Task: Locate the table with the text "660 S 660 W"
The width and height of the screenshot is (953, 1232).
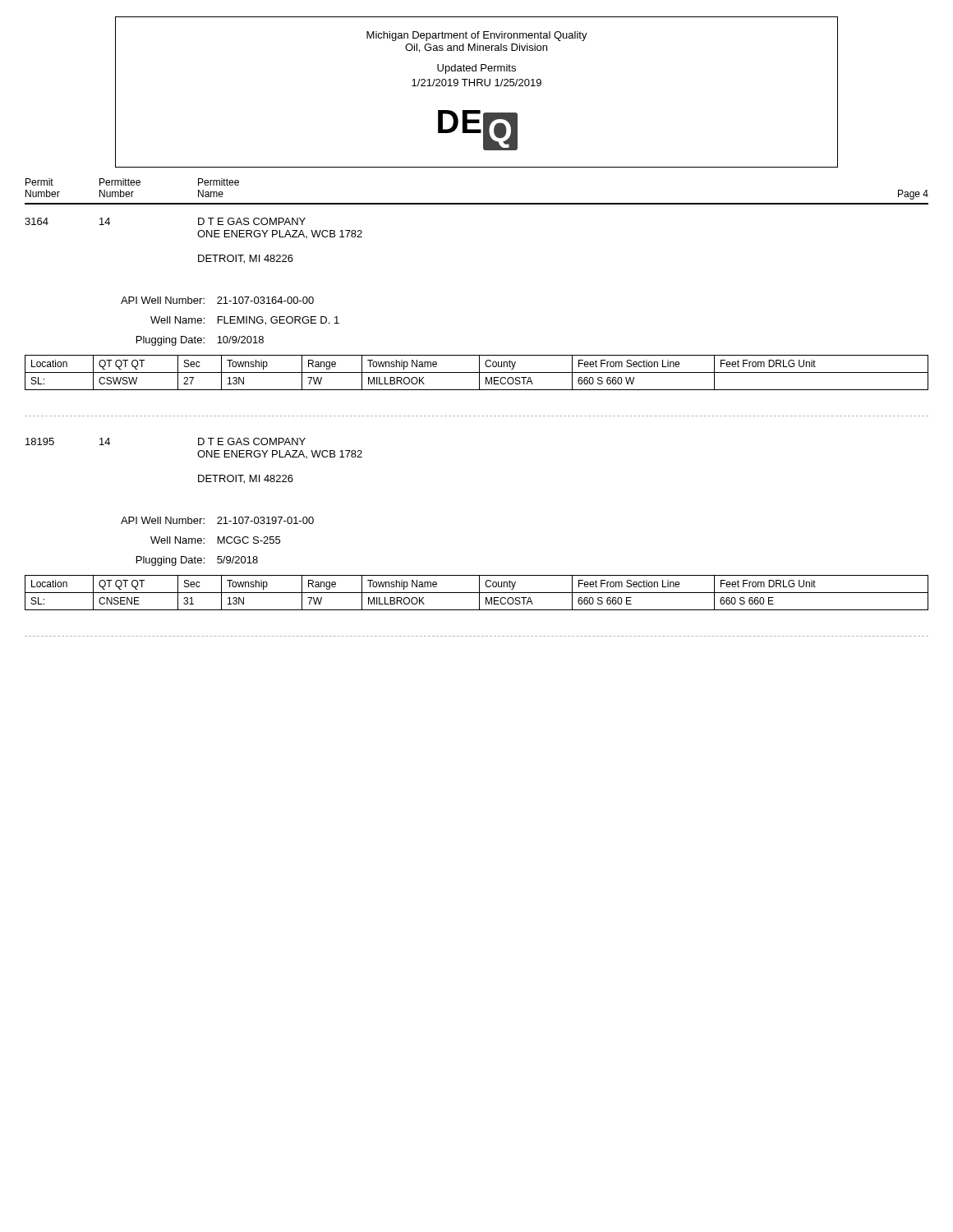Action: [476, 372]
